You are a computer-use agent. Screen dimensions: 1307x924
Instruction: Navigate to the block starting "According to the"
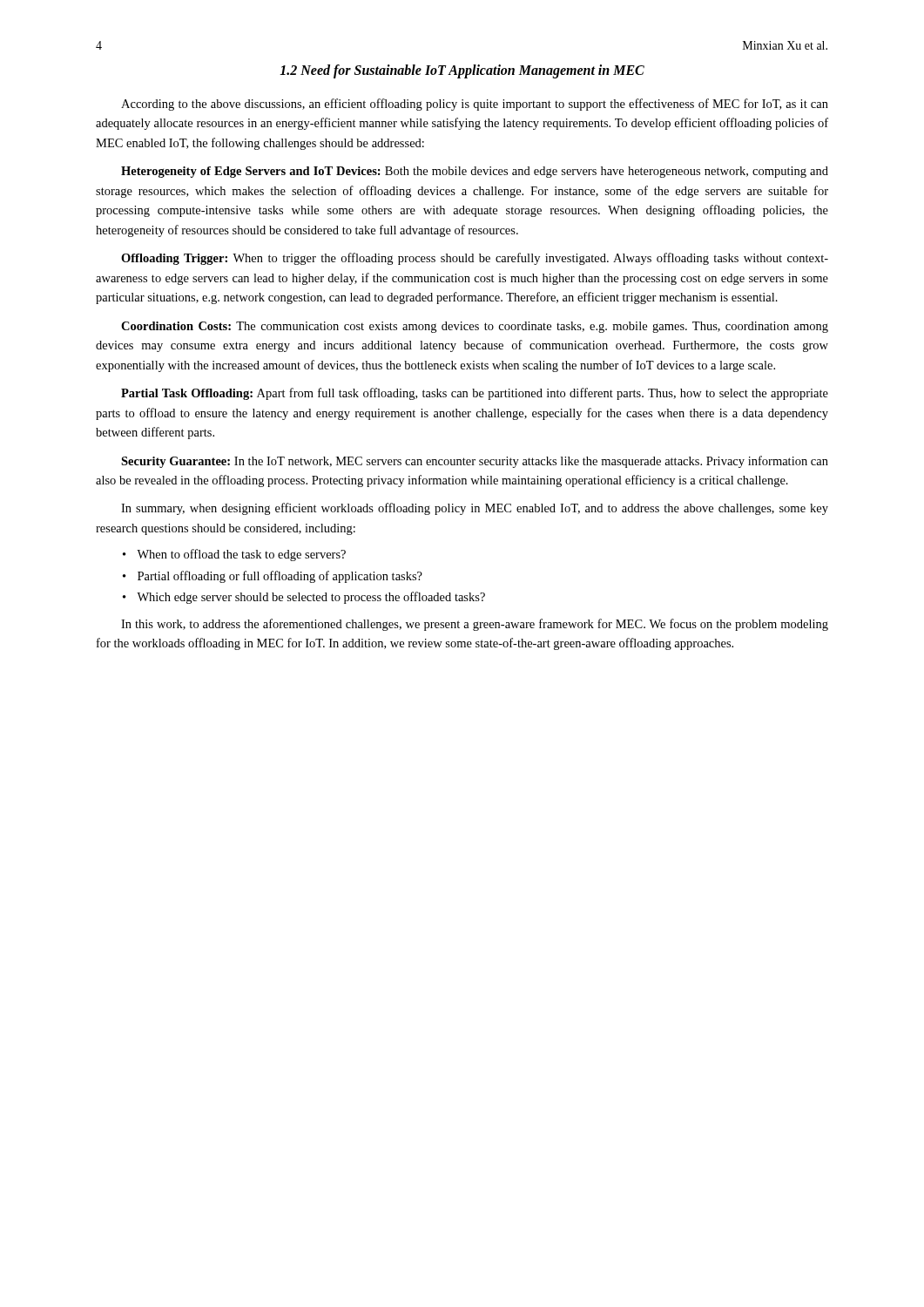[462, 123]
